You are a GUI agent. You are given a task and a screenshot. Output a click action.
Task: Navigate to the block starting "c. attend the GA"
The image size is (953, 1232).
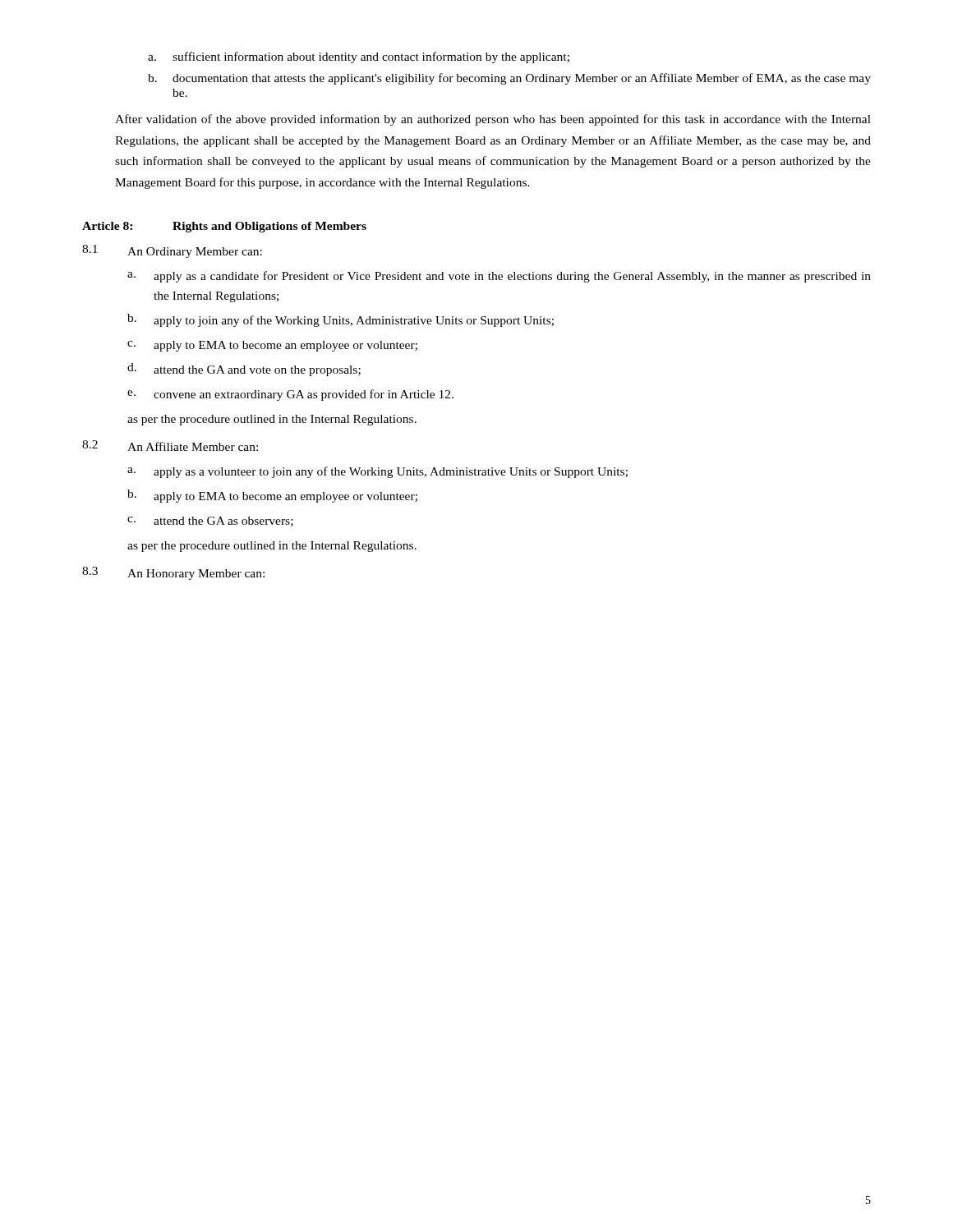(210, 522)
